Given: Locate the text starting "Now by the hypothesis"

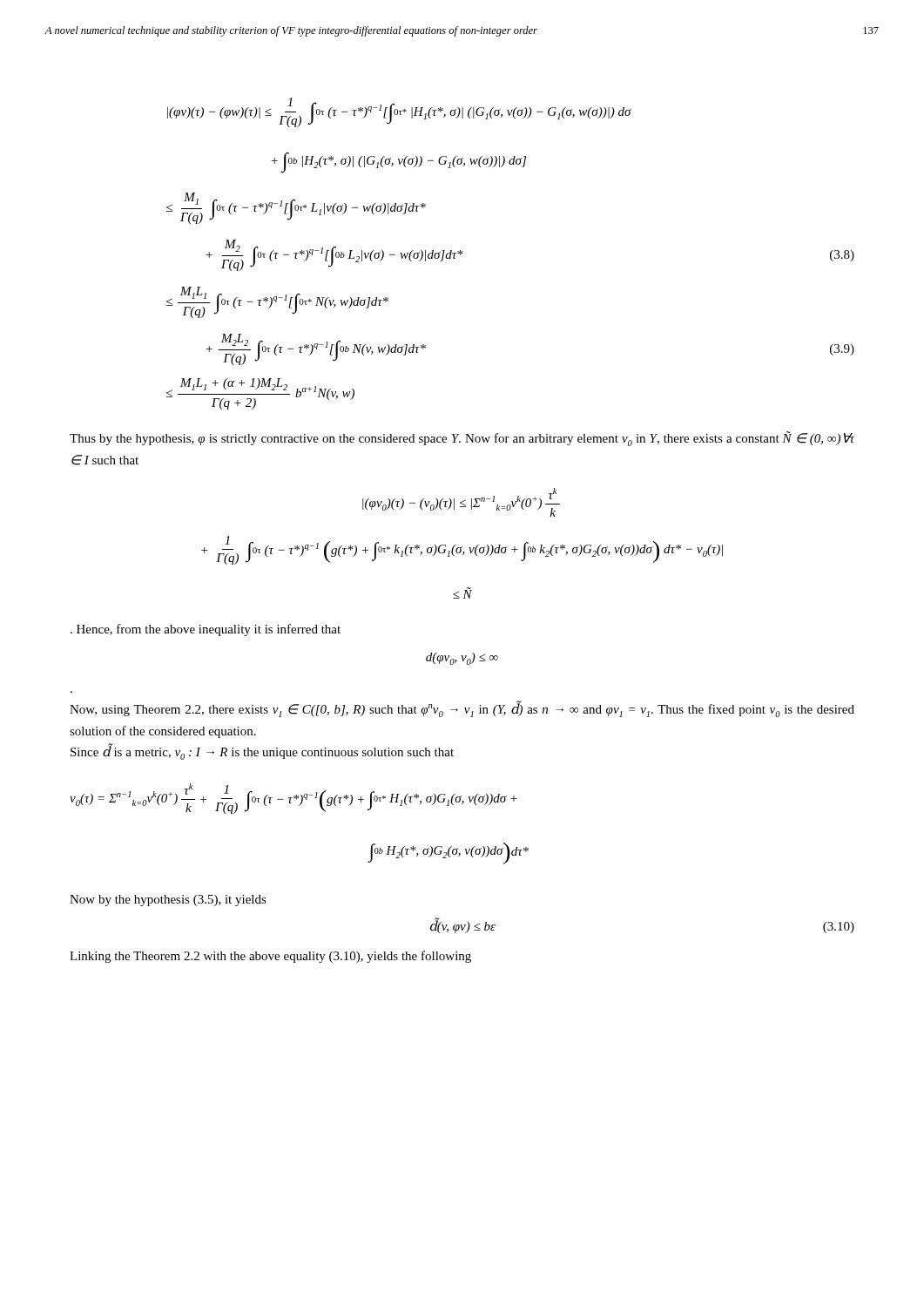Looking at the screenshot, I should pyautogui.click(x=168, y=899).
